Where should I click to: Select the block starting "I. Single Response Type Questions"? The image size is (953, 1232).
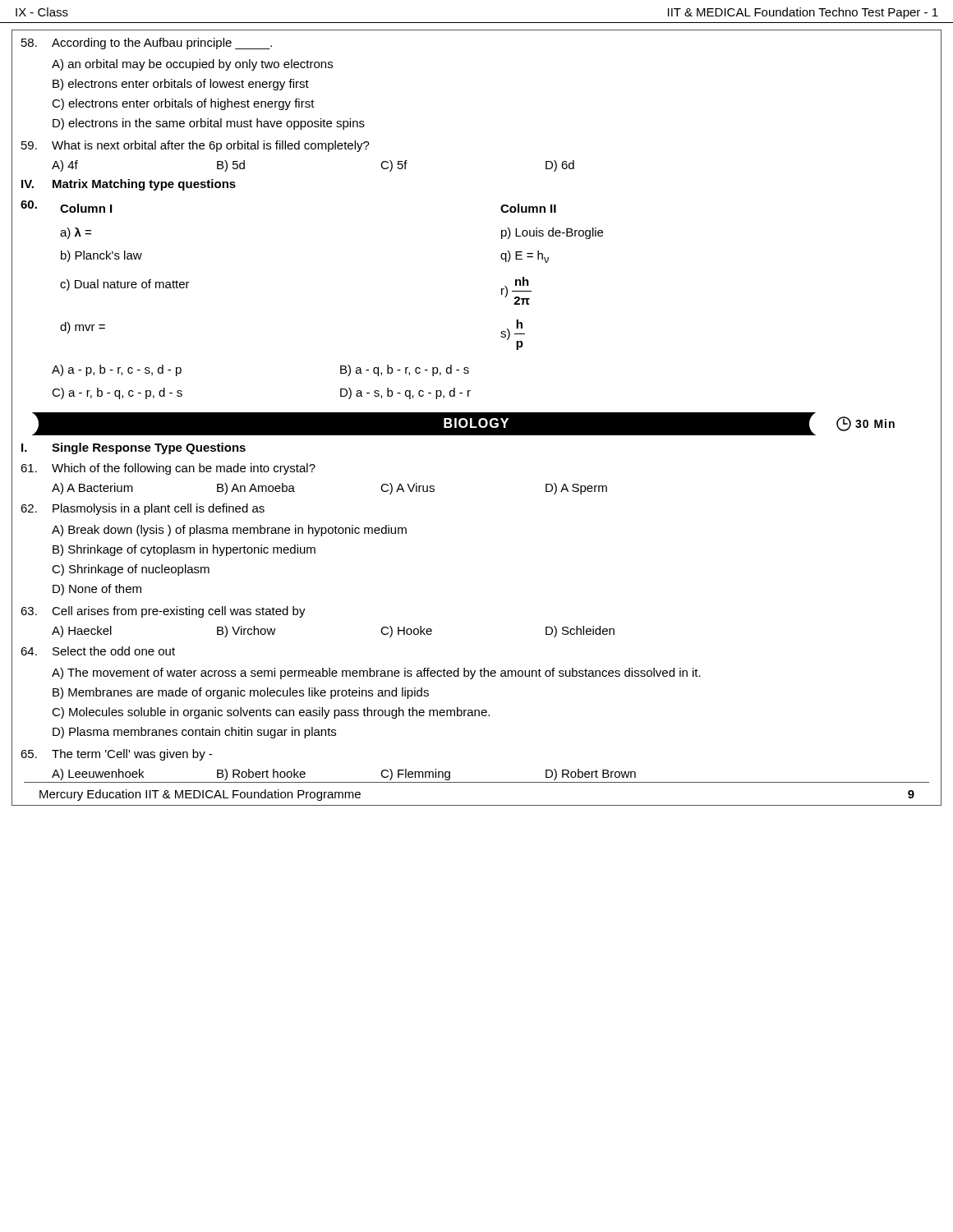click(x=133, y=447)
